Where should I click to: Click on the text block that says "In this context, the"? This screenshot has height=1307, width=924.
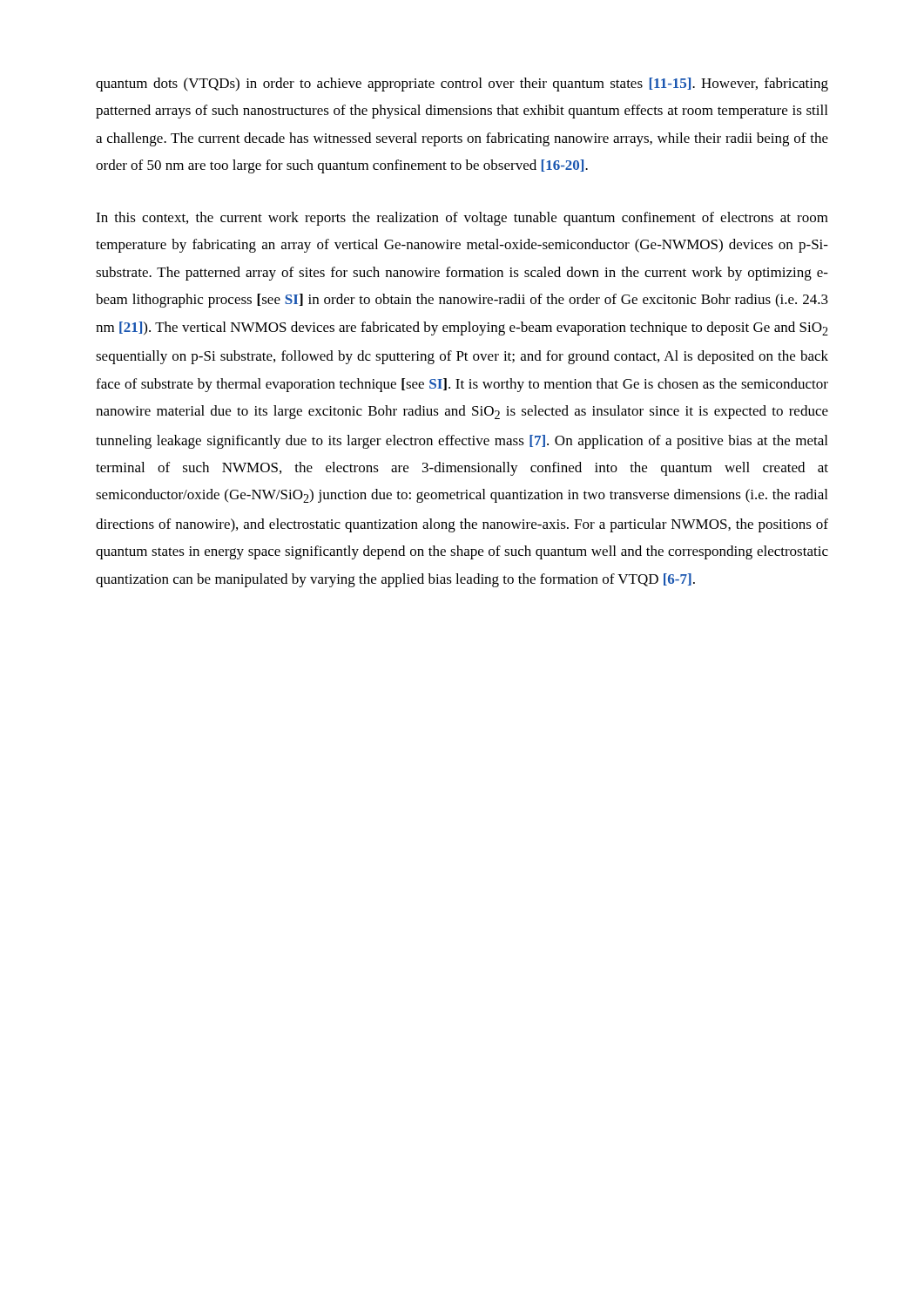(x=462, y=398)
